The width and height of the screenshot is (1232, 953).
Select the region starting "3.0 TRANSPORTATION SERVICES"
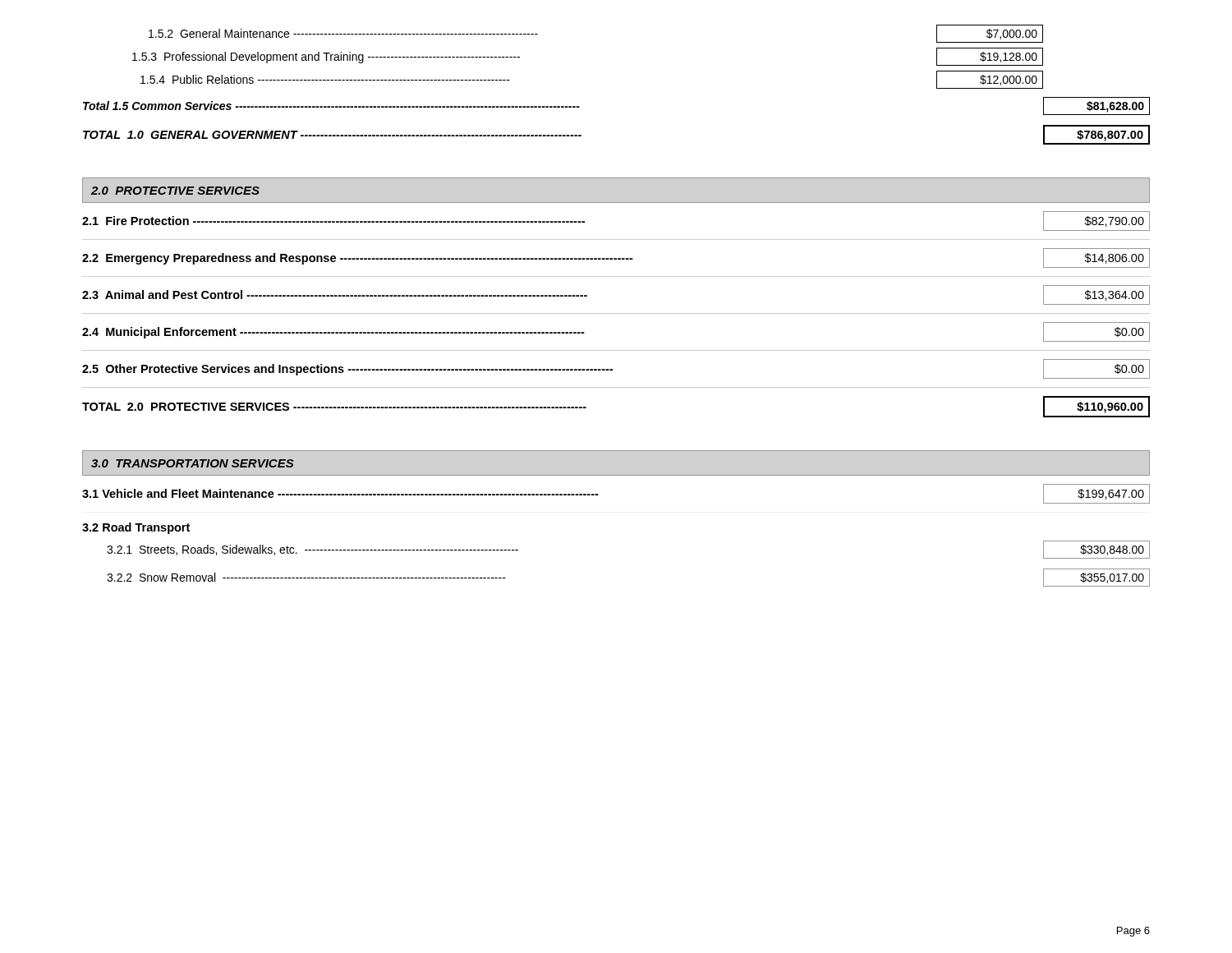(x=192, y=463)
